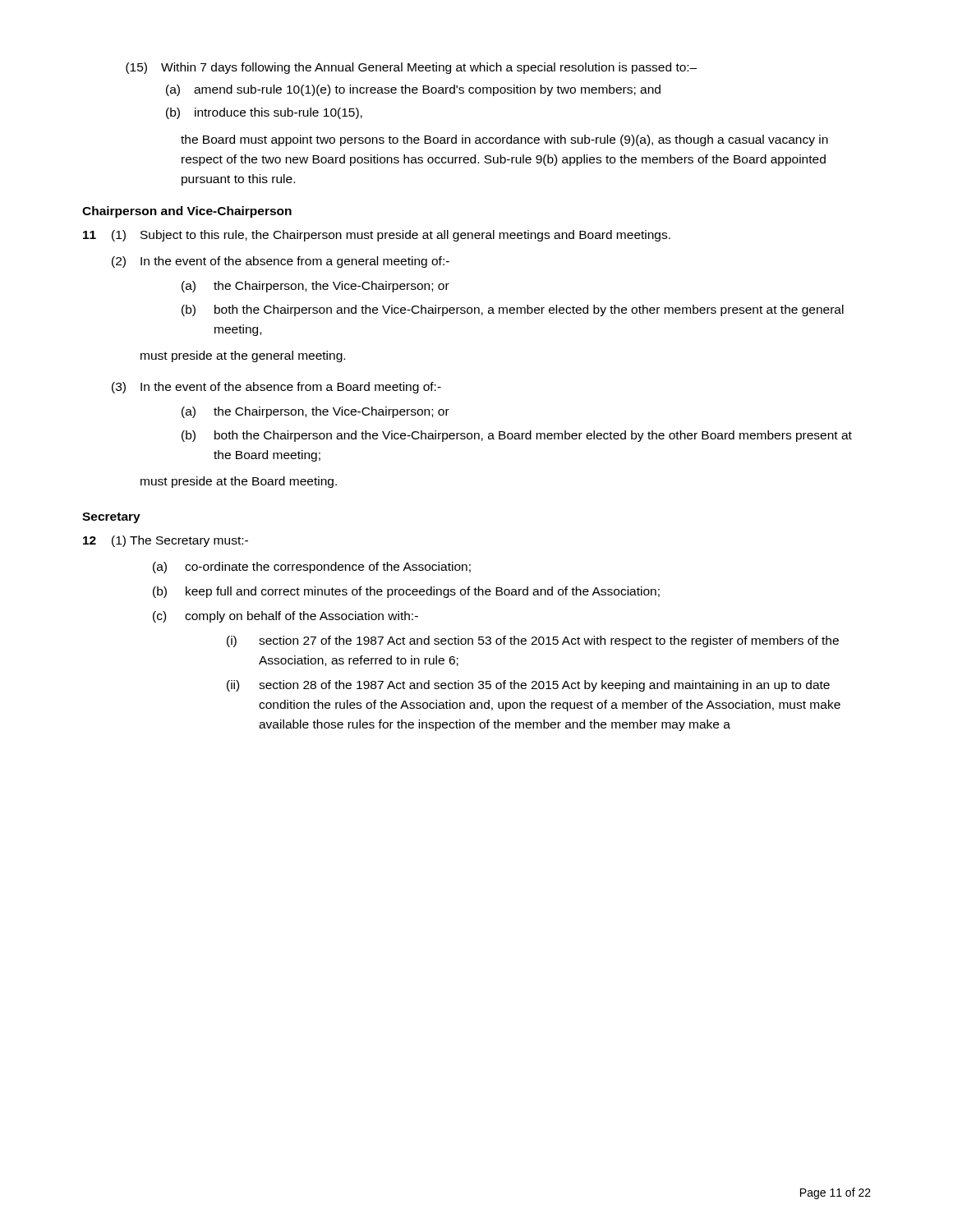Click where it says "(c) comply on behalf of the Association with:-"

[x=285, y=617]
